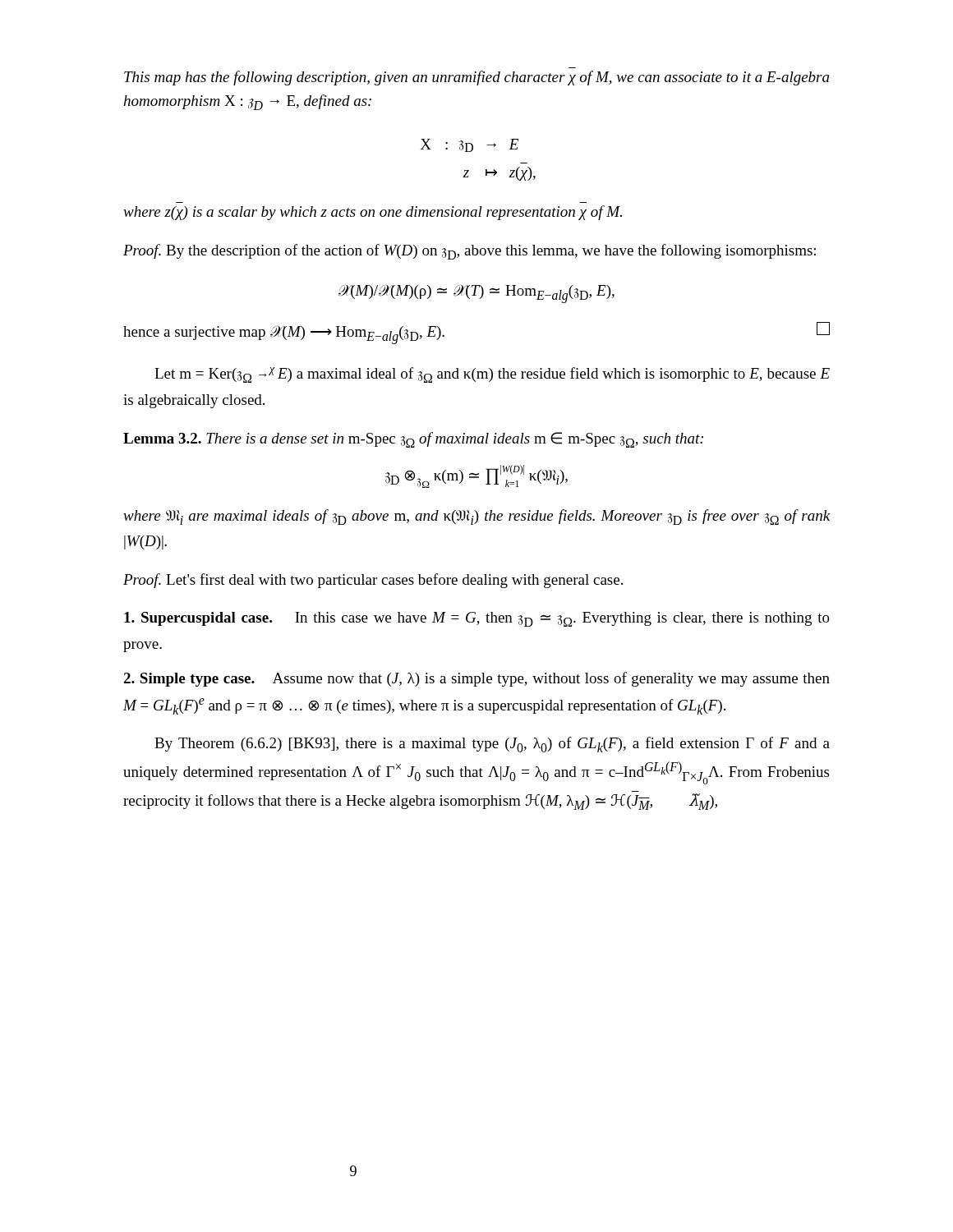Click where it says "𝒳(M)/𝒳(M)(ρ) ≃ 𝒳(T) ≃ HomE−alg(𝔷D, E),"

tap(476, 292)
